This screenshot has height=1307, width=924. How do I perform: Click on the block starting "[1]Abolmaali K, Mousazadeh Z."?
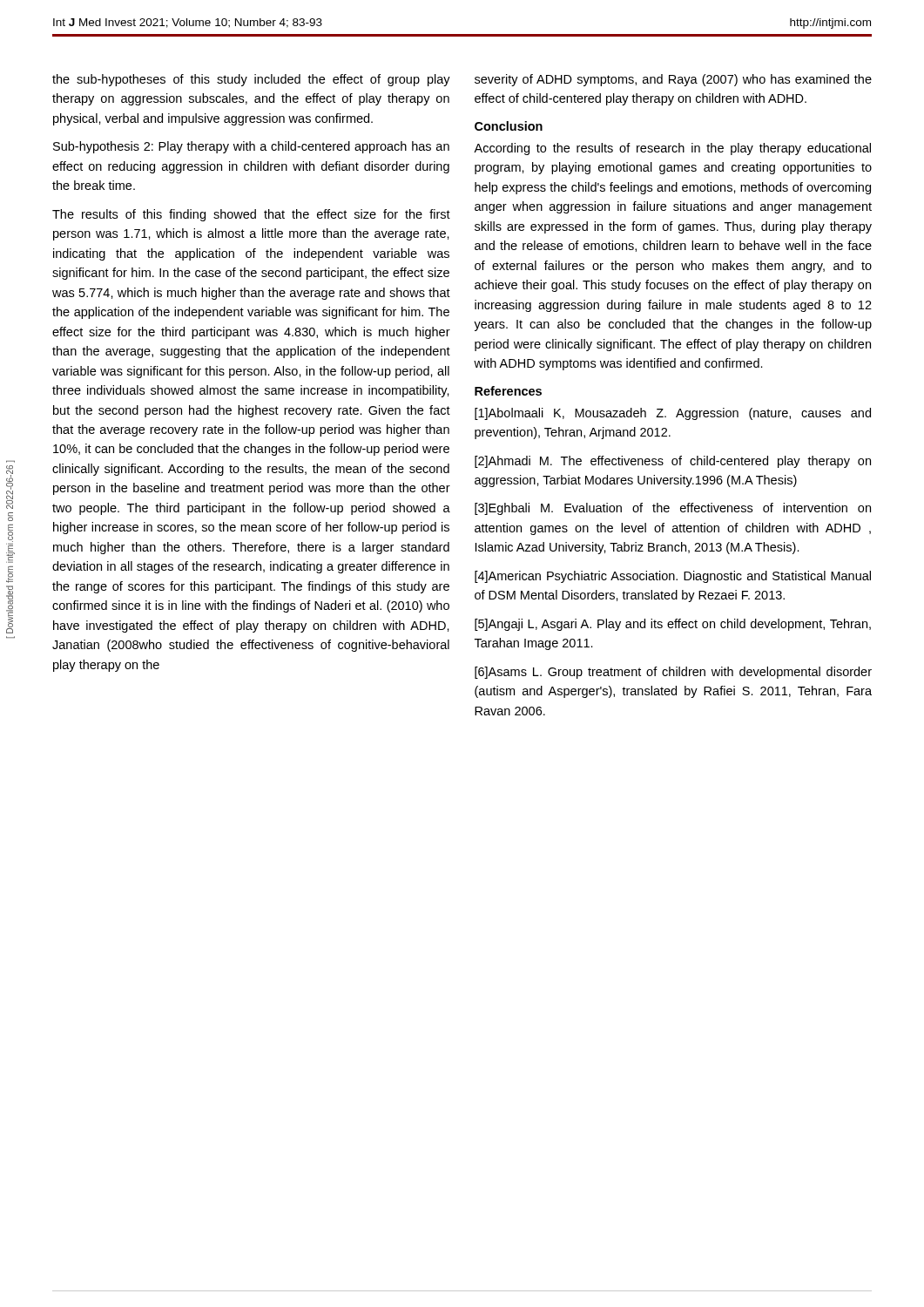[x=673, y=423]
